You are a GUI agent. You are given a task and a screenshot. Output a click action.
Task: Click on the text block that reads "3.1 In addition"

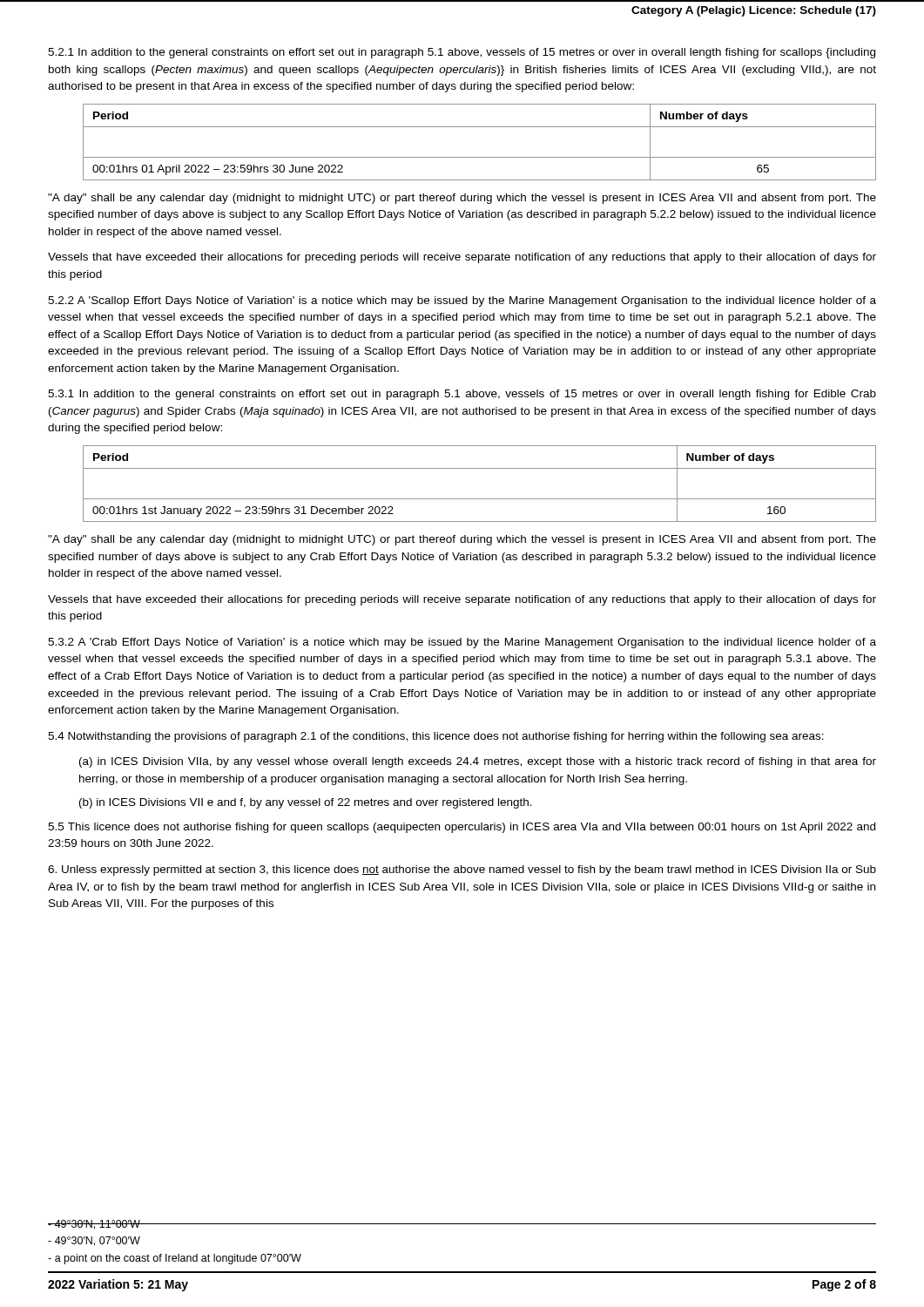point(462,411)
